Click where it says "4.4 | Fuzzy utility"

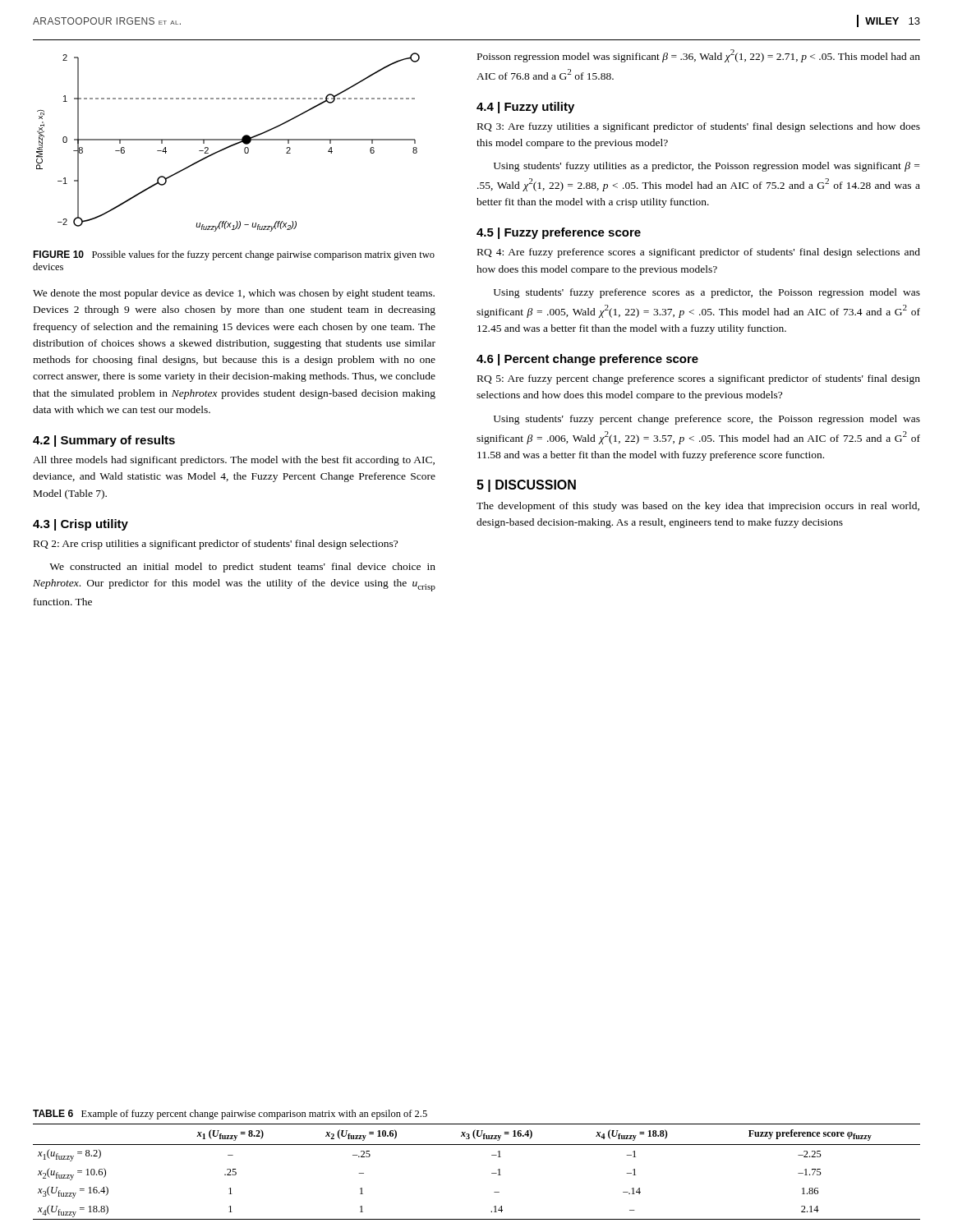pos(525,106)
